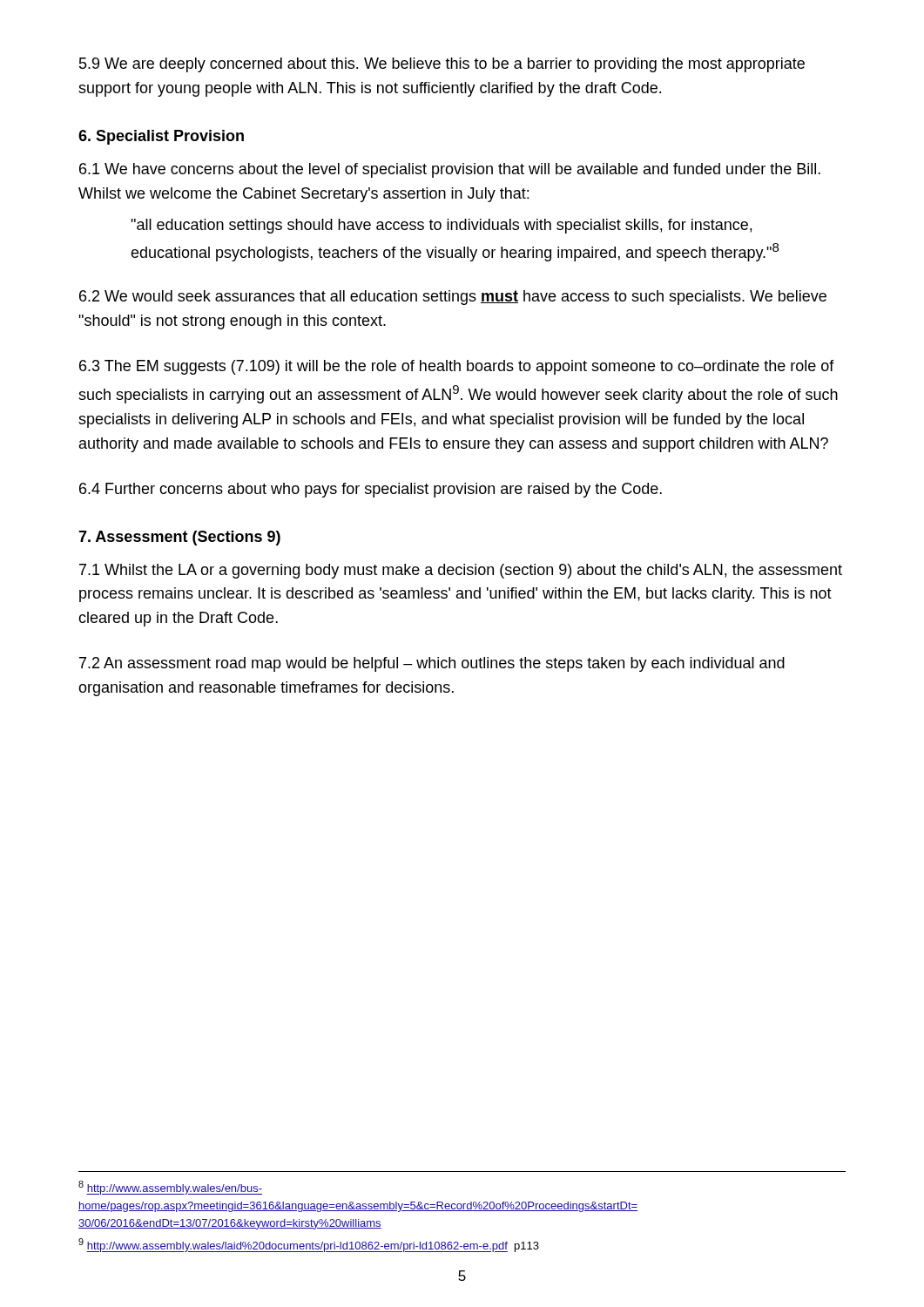Locate the block of text that opens with "3 The EM"

pos(458,405)
